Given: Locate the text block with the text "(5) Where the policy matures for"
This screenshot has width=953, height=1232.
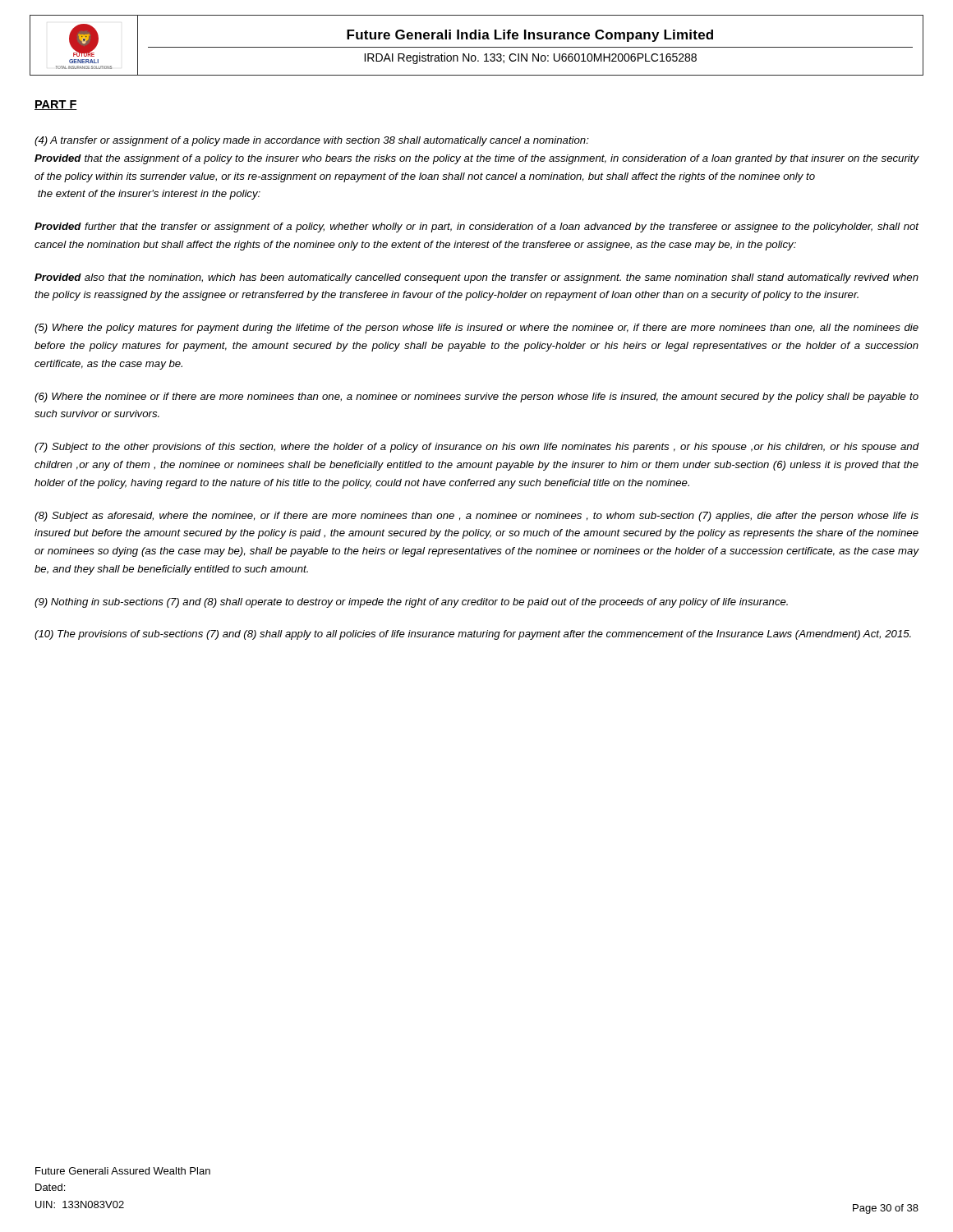Looking at the screenshot, I should click(x=476, y=345).
